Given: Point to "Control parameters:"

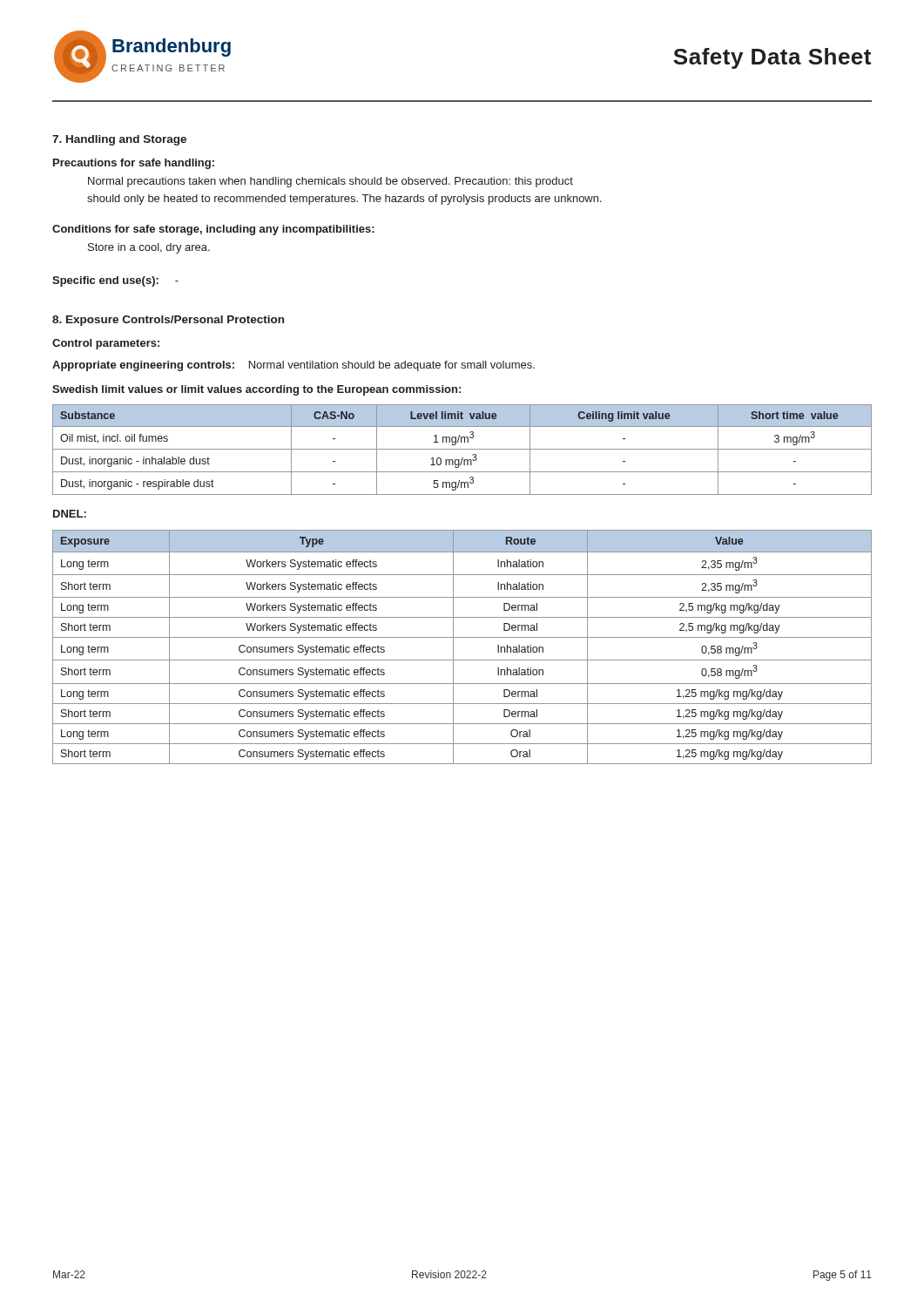Looking at the screenshot, I should click(106, 343).
